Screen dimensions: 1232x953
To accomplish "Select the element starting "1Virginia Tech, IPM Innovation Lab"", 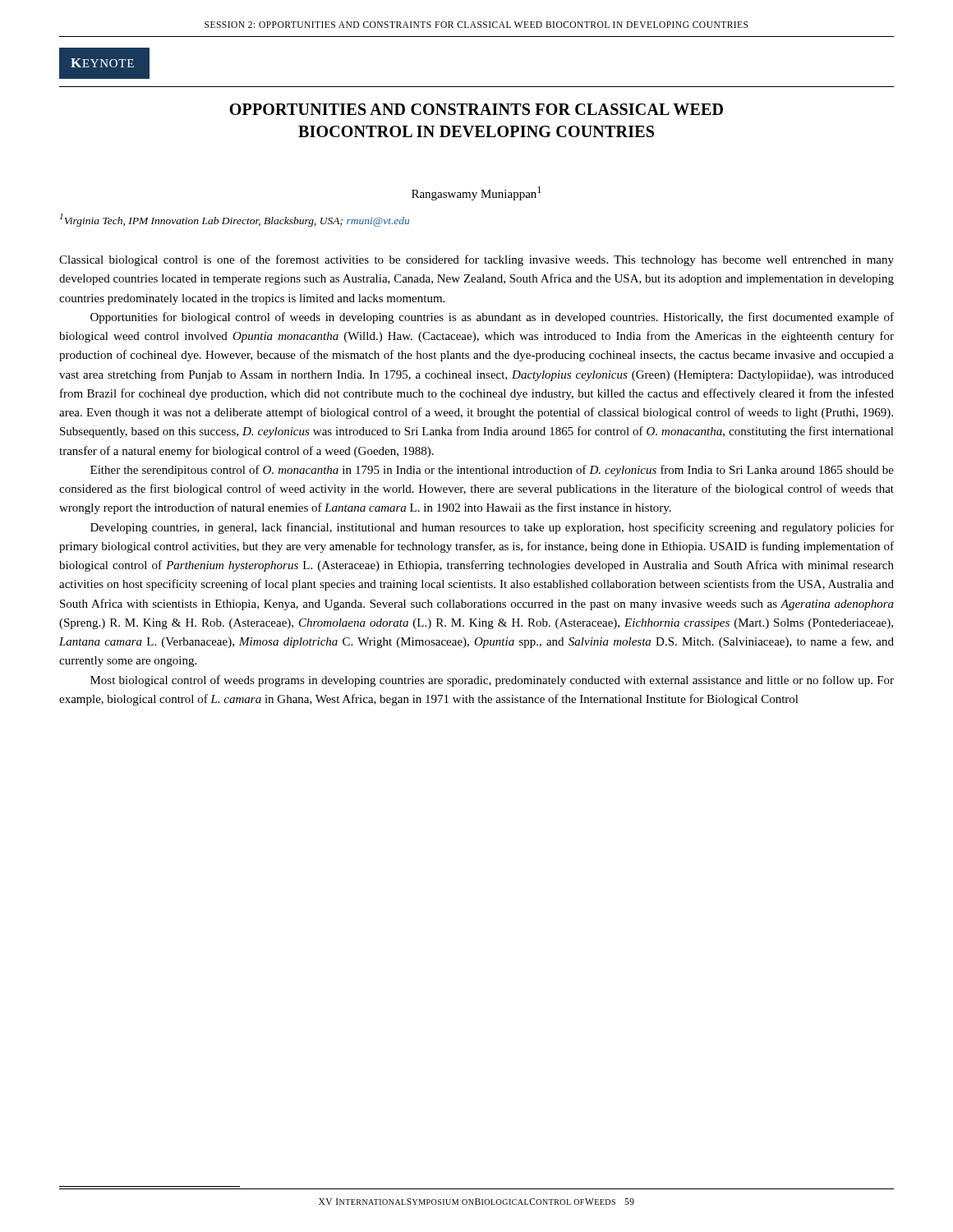I will tap(234, 219).
